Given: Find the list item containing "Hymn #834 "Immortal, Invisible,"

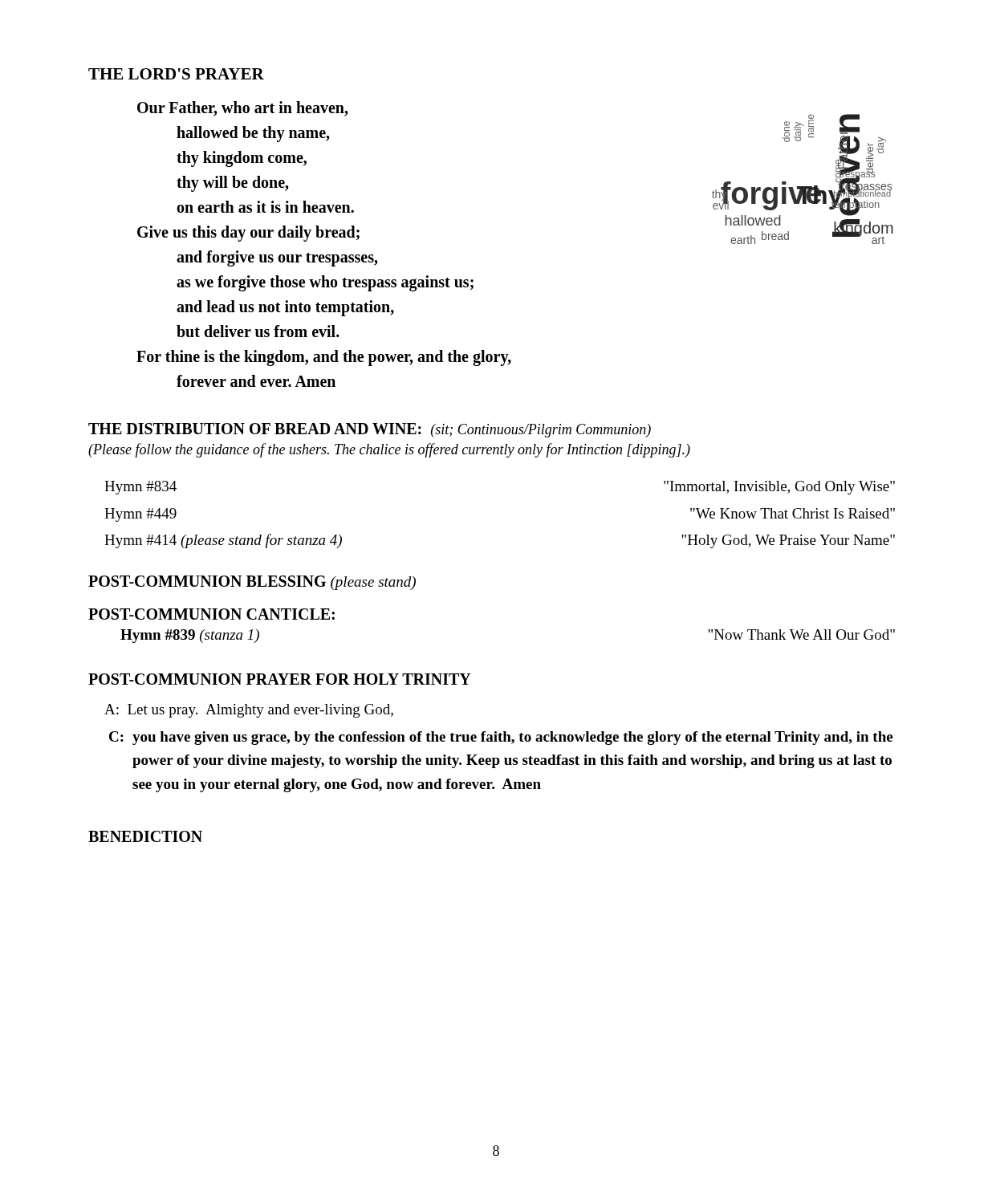Looking at the screenshot, I should (129, 488).
